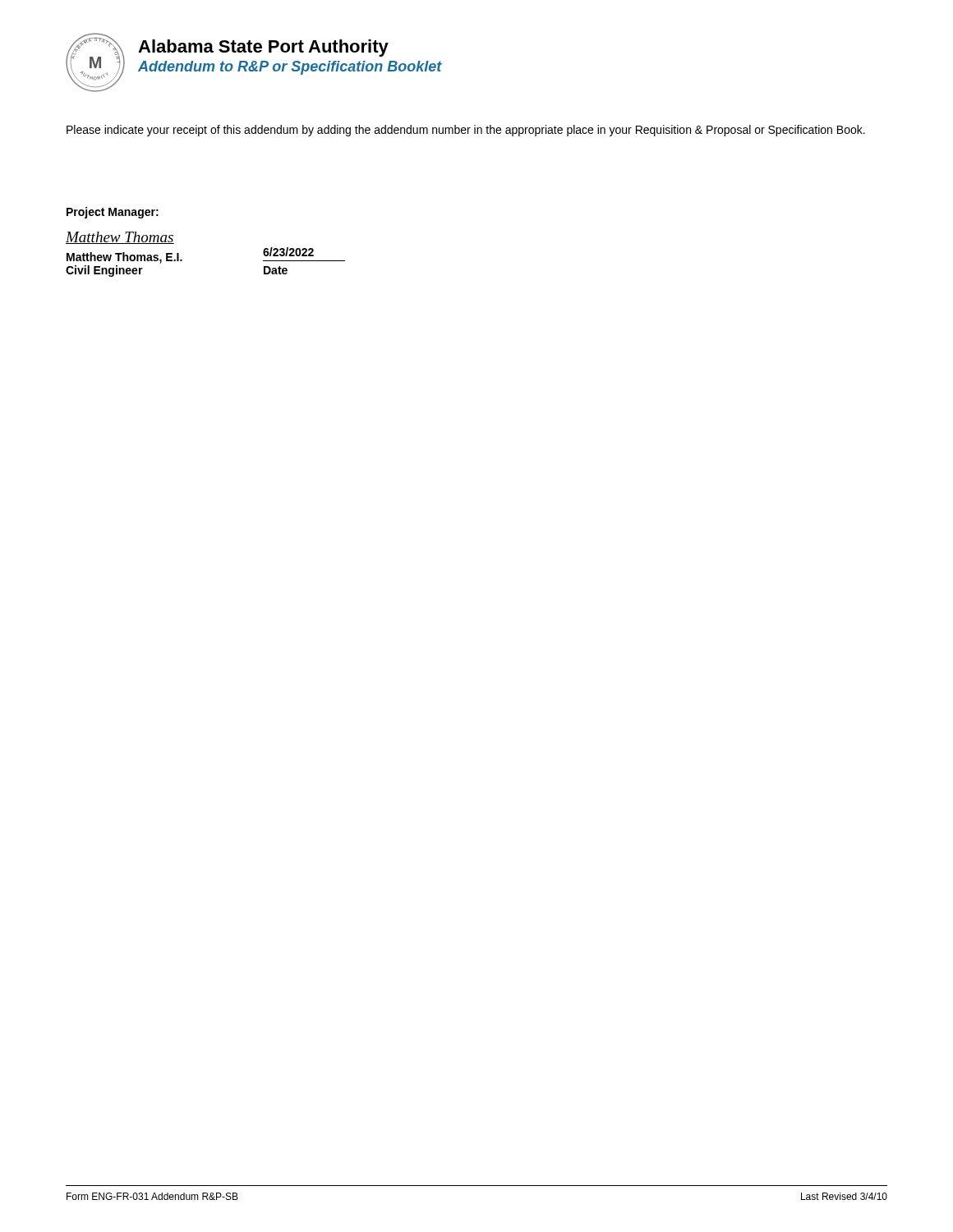
Task: Point to the text block starting "Project Manager:"
Action: click(x=112, y=212)
